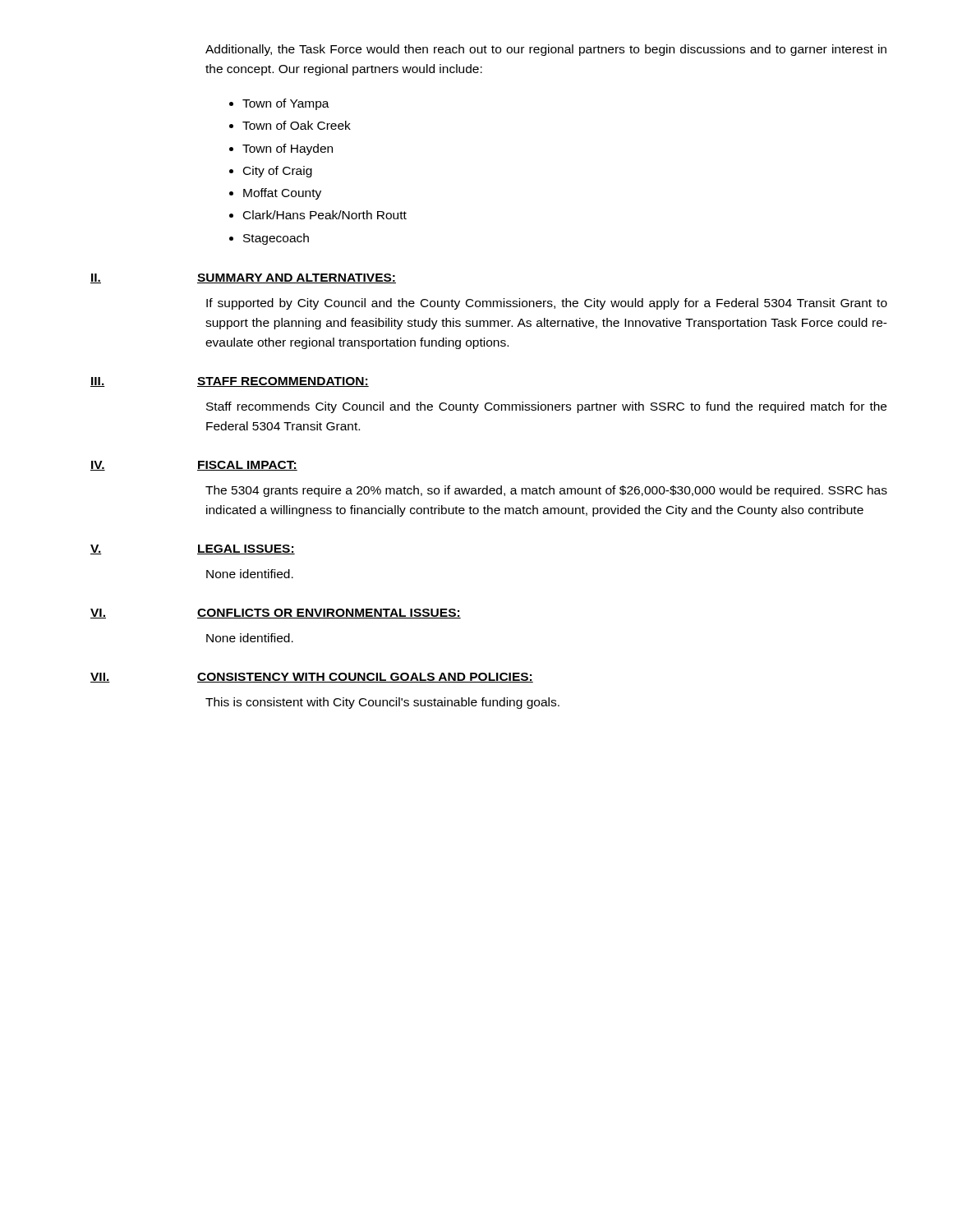Navigate to the region starting "Staff recommends City Council and"
The width and height of the screenshot is (953, 1232).
(x=546, y=416)
